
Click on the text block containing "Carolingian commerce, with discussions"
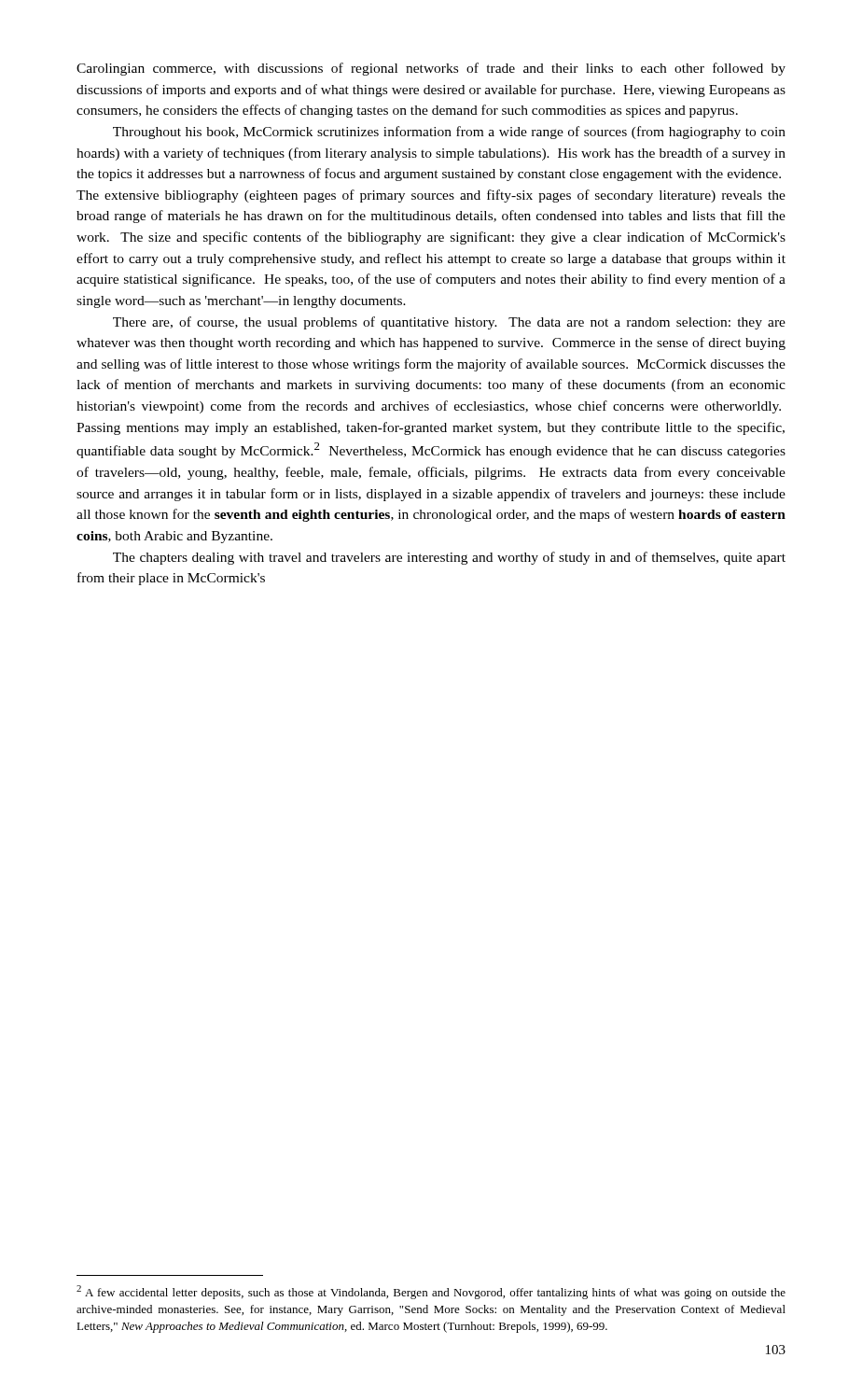(431, 323)
